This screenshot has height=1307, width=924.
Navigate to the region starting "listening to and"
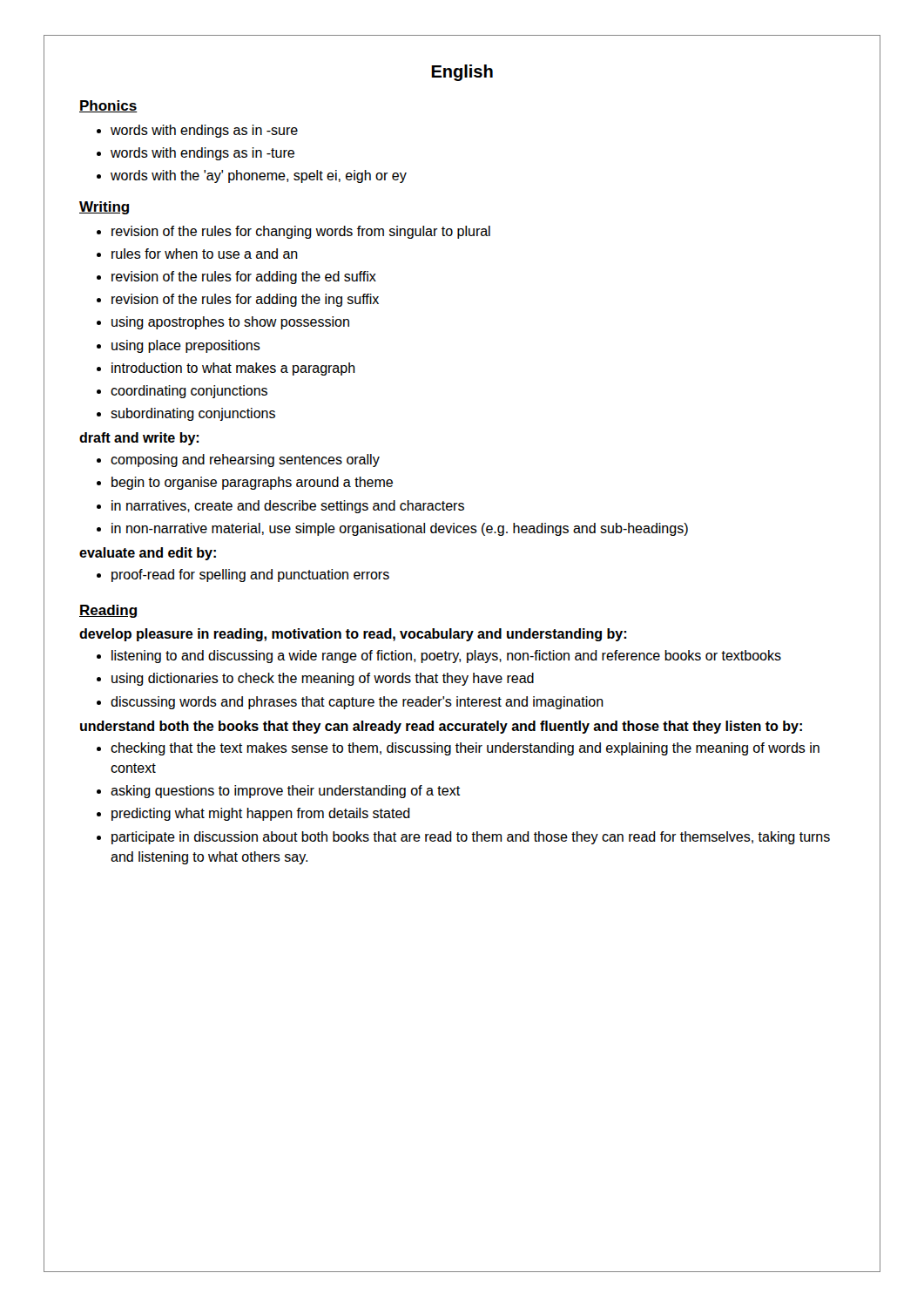[x=478, y=656]
